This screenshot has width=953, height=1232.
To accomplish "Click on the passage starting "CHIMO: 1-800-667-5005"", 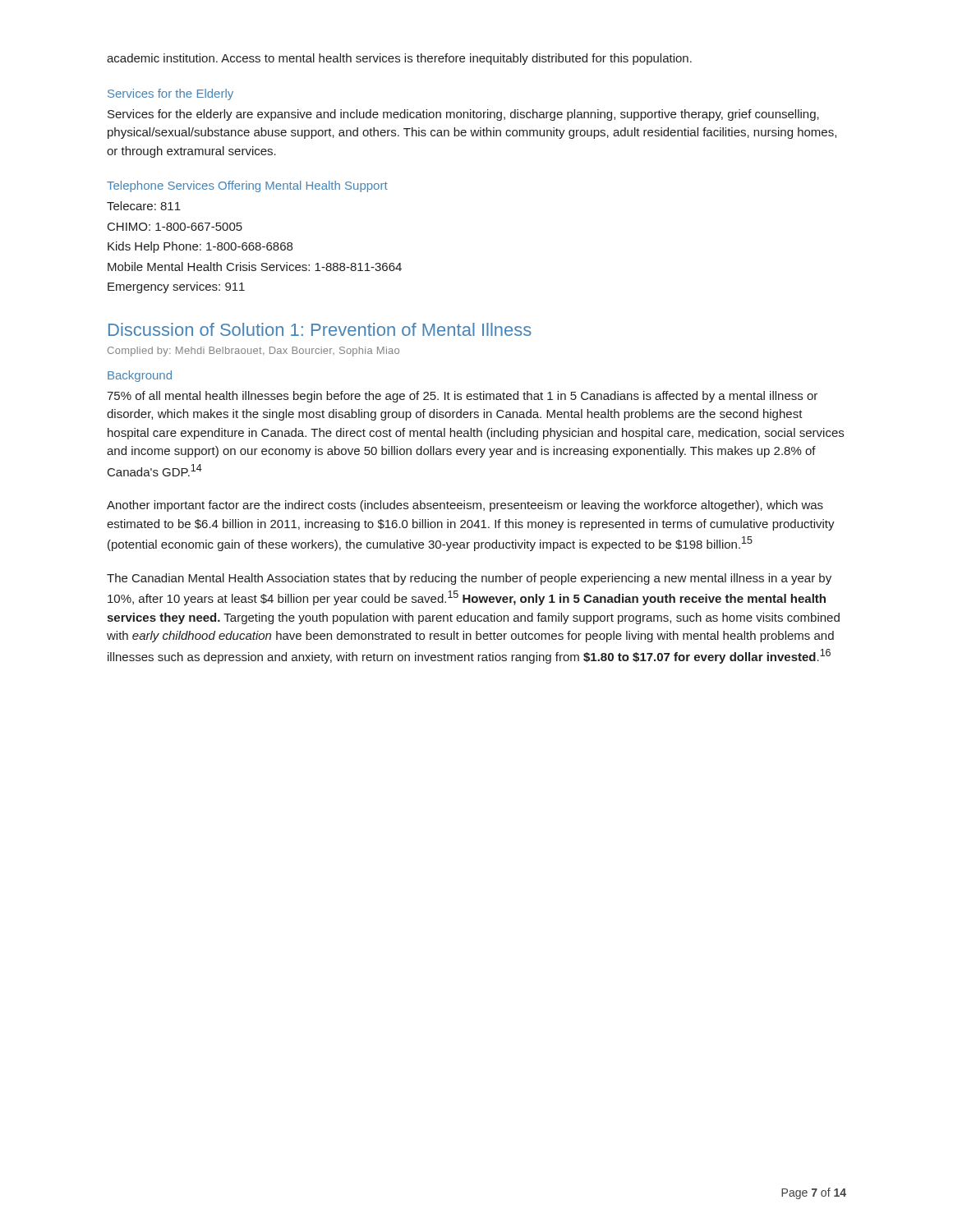I will pos(175,226).
